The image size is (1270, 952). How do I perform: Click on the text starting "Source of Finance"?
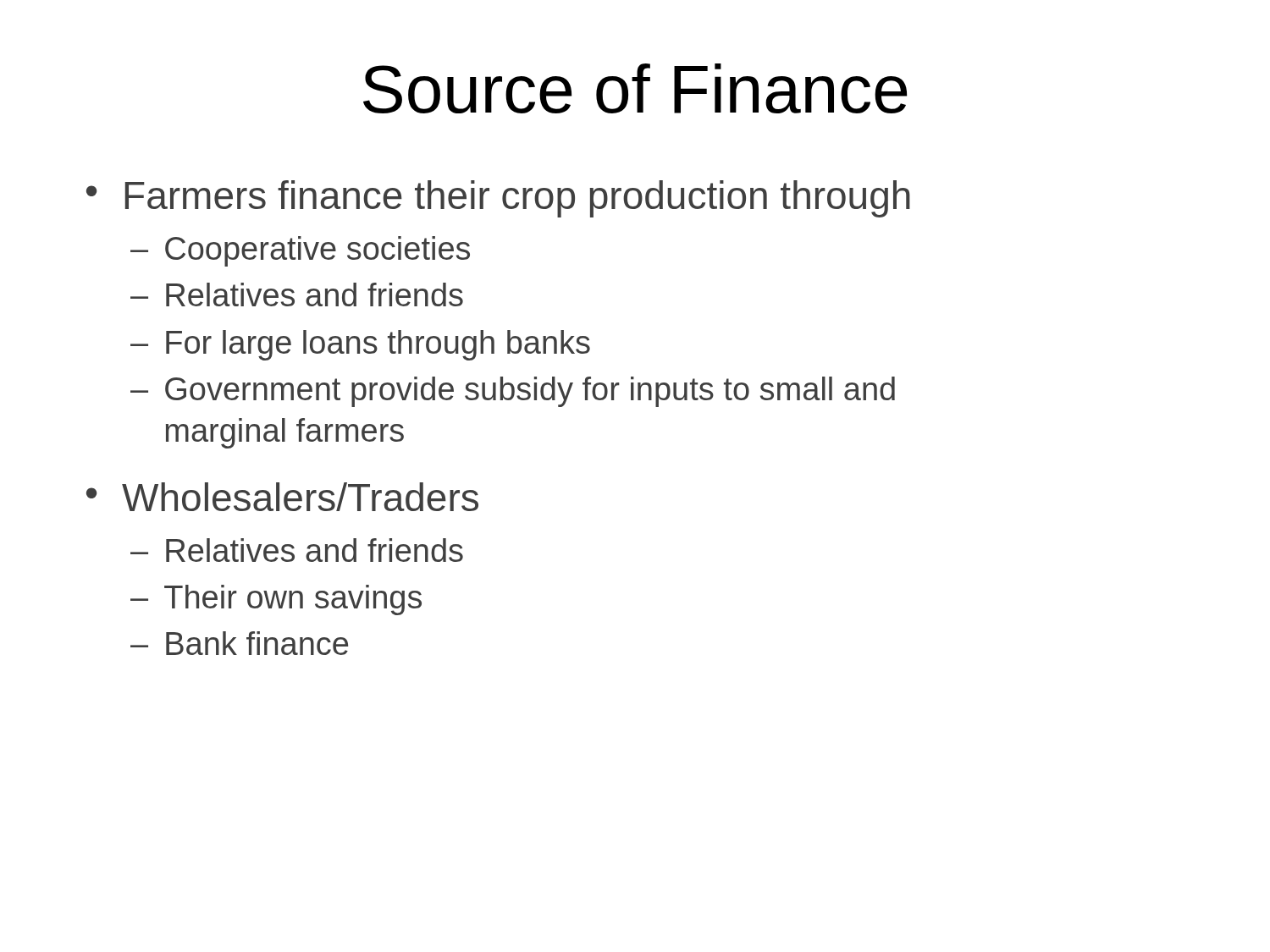pyautogui.click(x=635, y=90)
